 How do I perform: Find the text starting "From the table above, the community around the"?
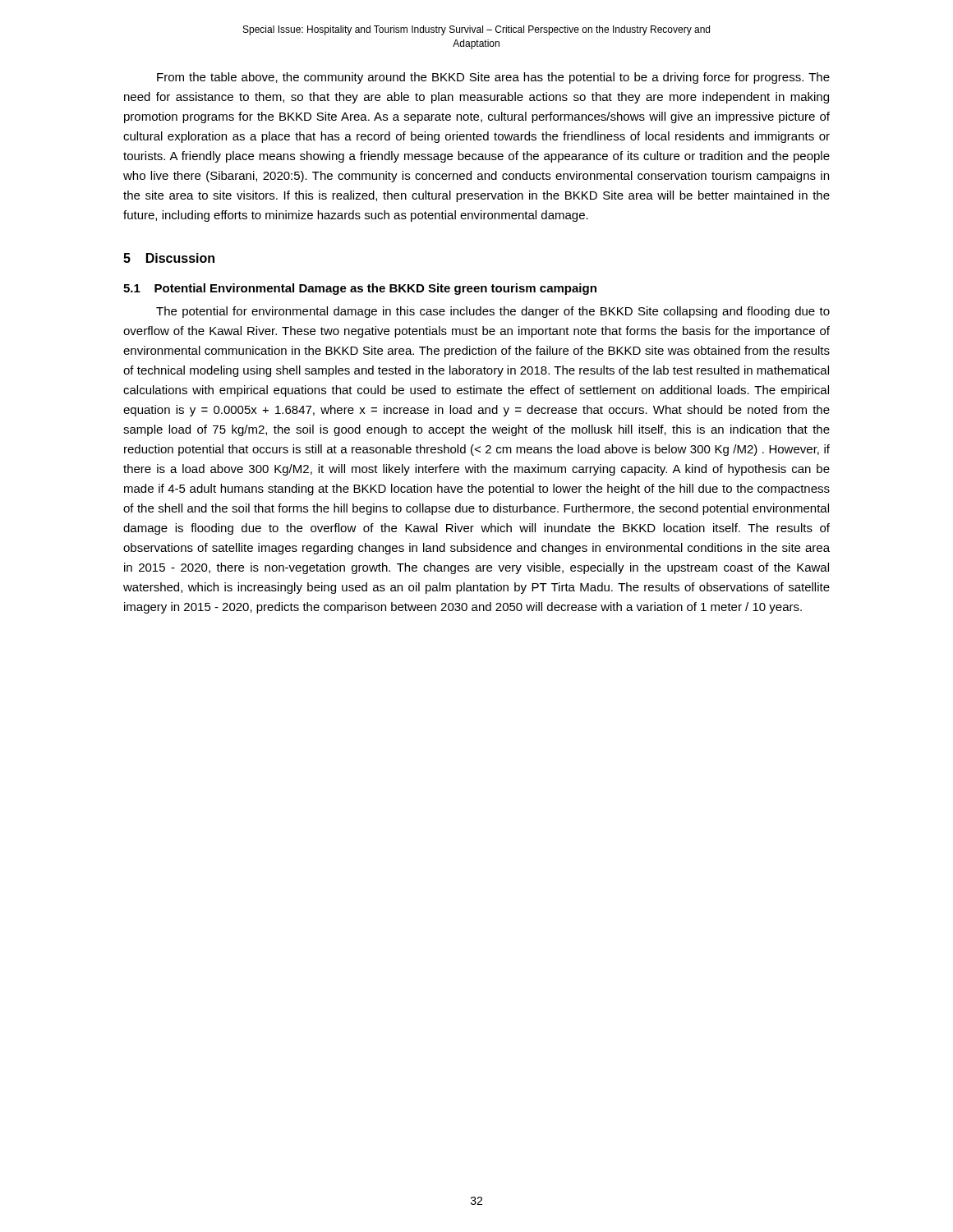point(476,145)
